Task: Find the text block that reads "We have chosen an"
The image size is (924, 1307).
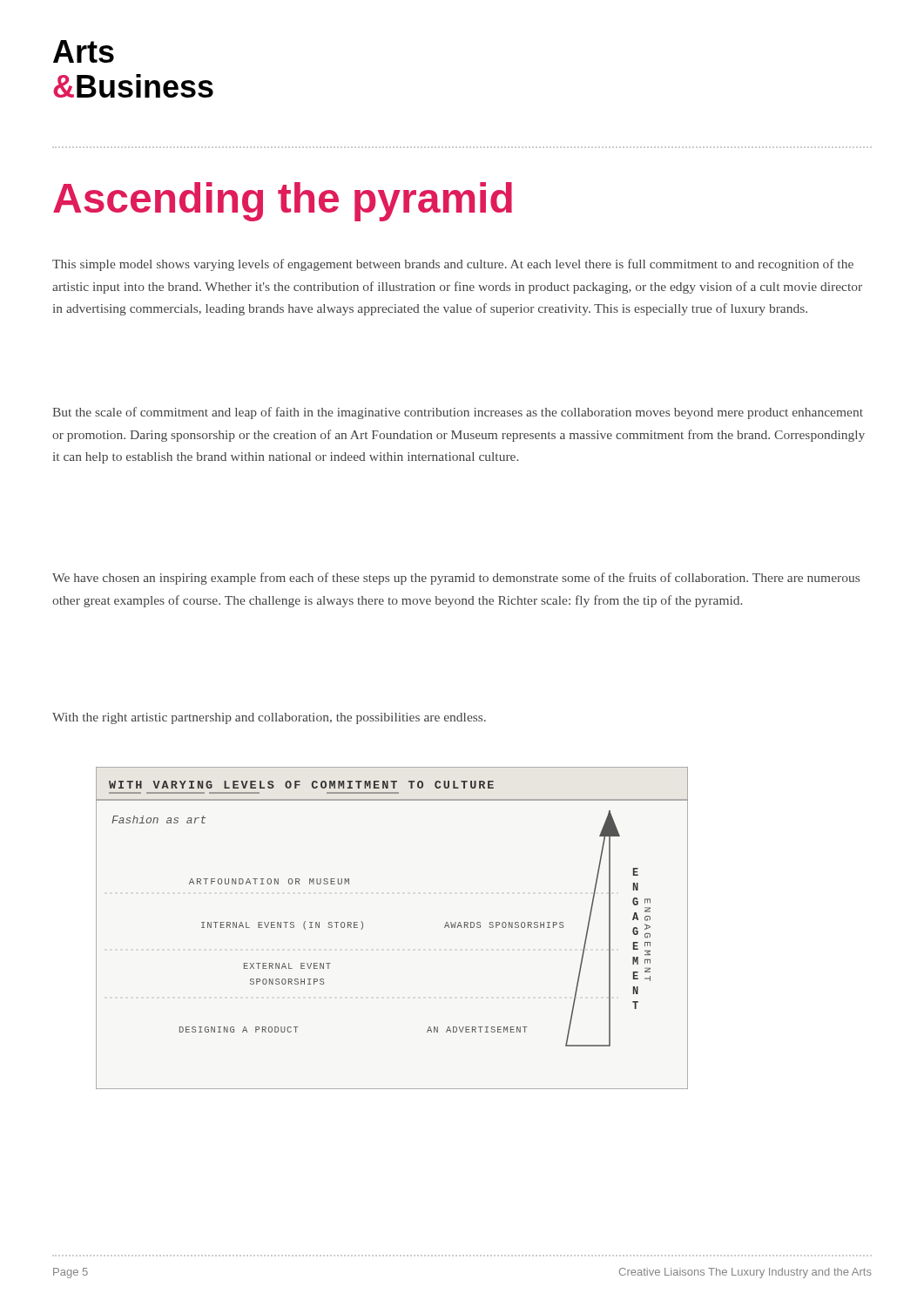Action: (x=462, y=589)
